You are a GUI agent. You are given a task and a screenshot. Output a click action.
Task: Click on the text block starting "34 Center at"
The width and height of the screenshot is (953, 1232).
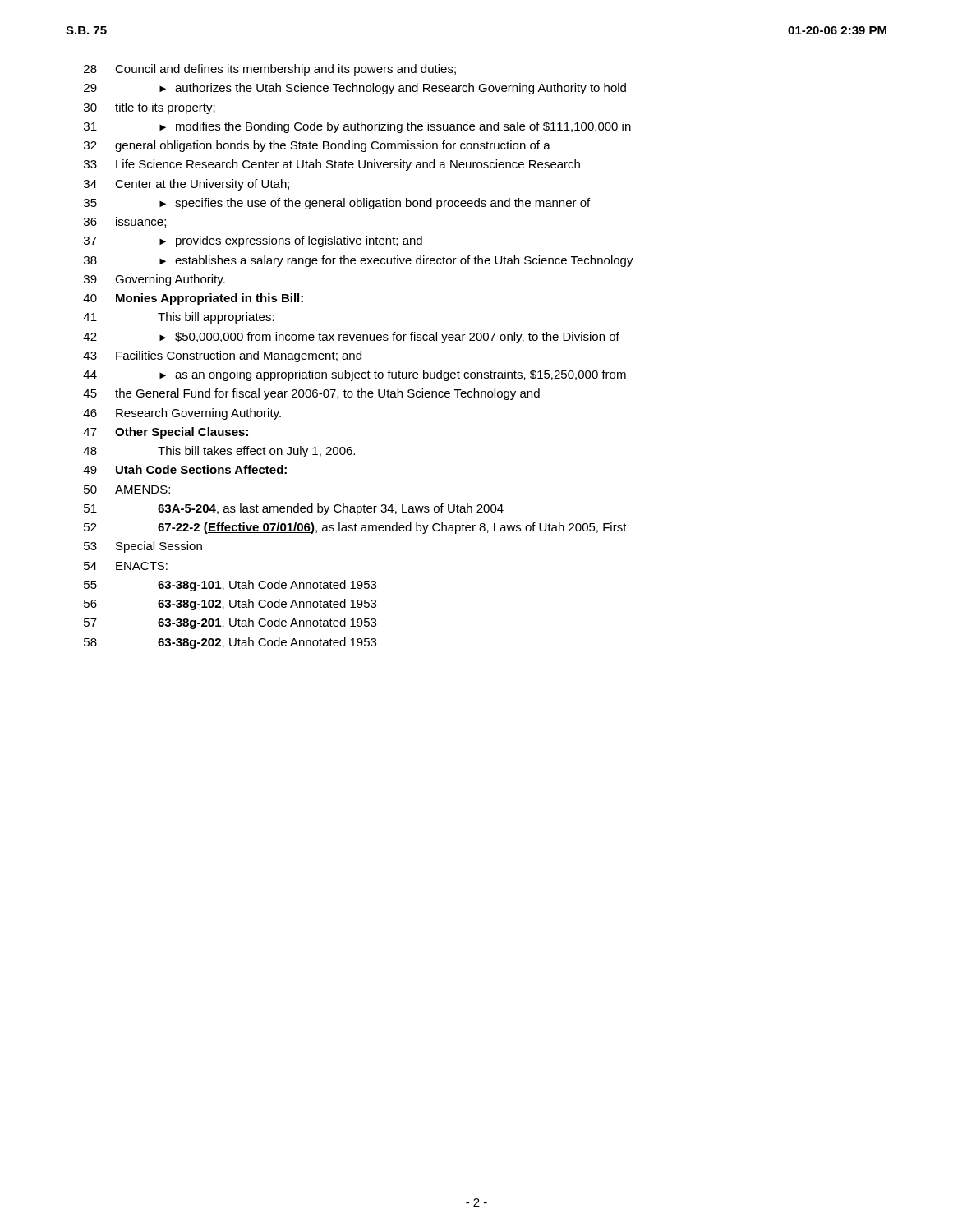click(186, 185)
